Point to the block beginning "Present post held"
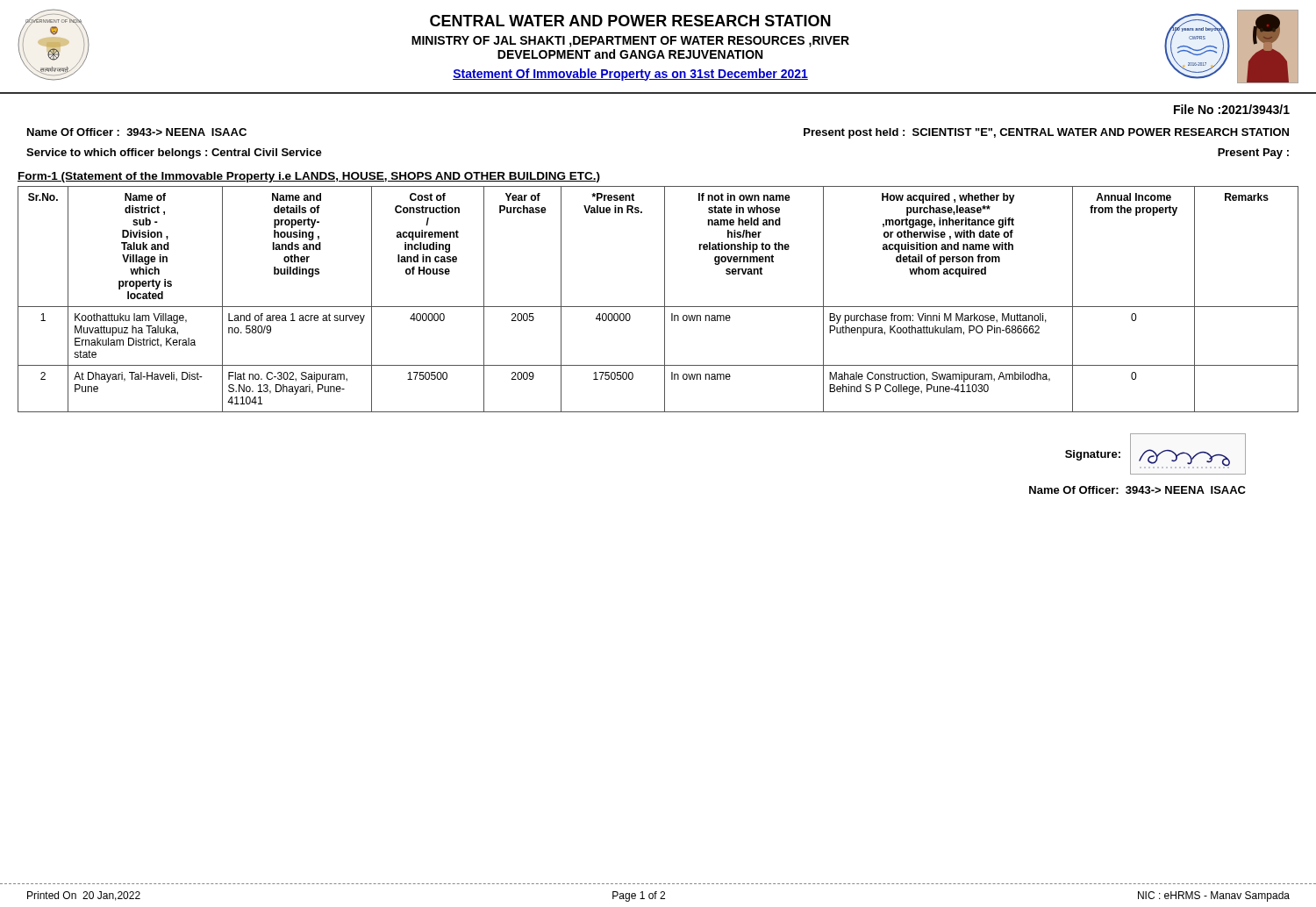 (1046, 132)
